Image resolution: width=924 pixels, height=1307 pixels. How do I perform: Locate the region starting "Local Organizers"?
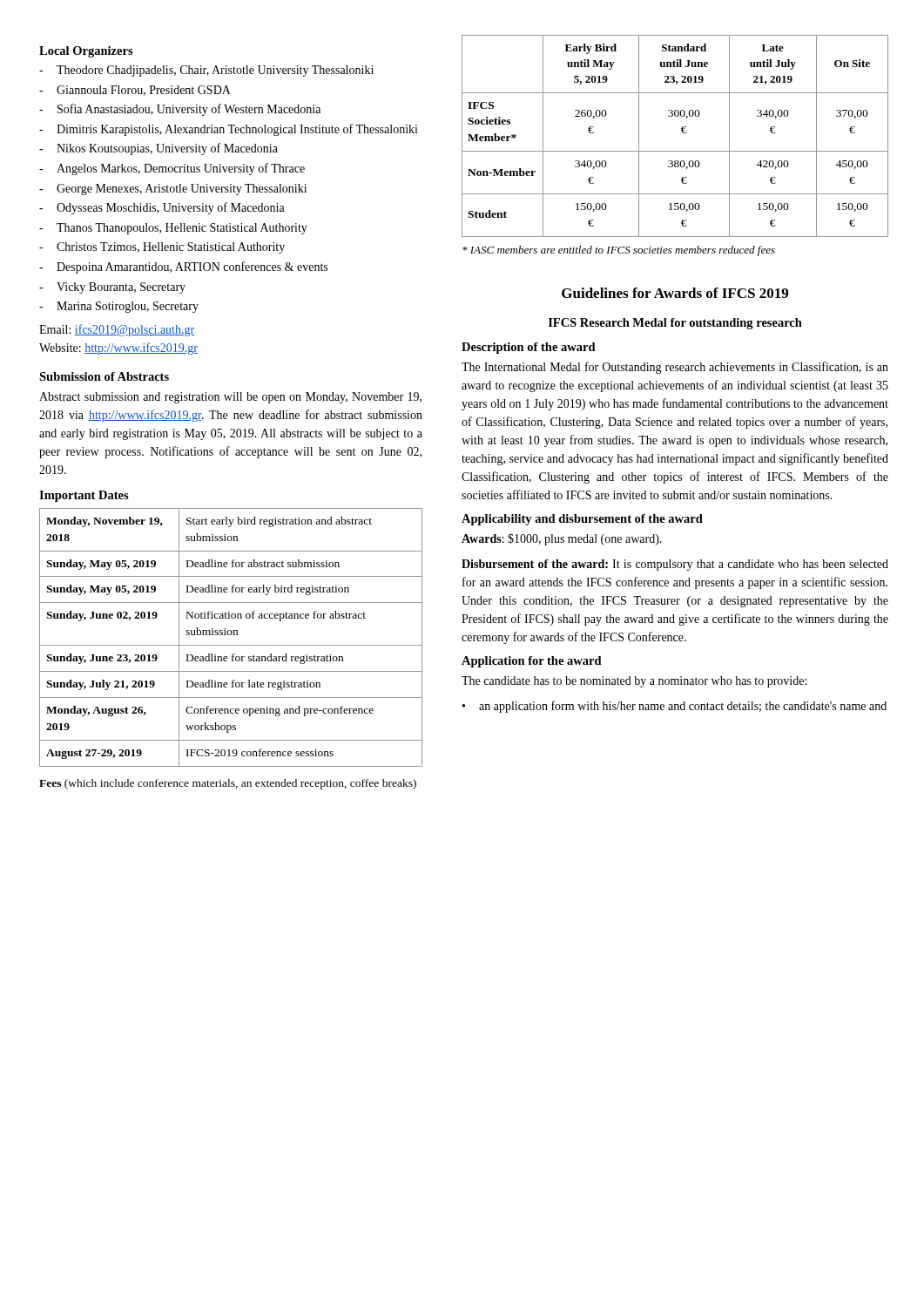click(x=86, y=51)
